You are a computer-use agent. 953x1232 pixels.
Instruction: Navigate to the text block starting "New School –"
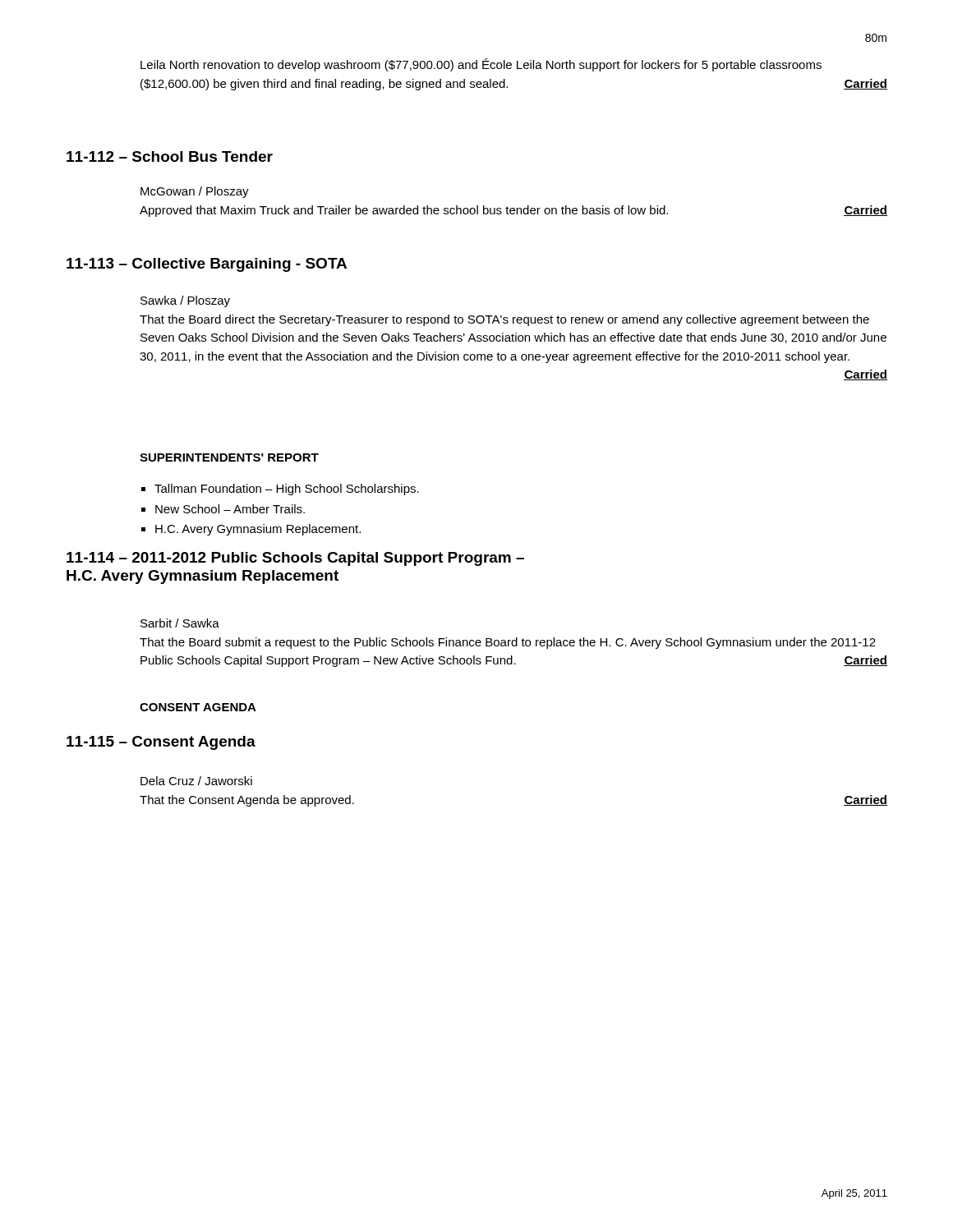(x=230, y=508)
